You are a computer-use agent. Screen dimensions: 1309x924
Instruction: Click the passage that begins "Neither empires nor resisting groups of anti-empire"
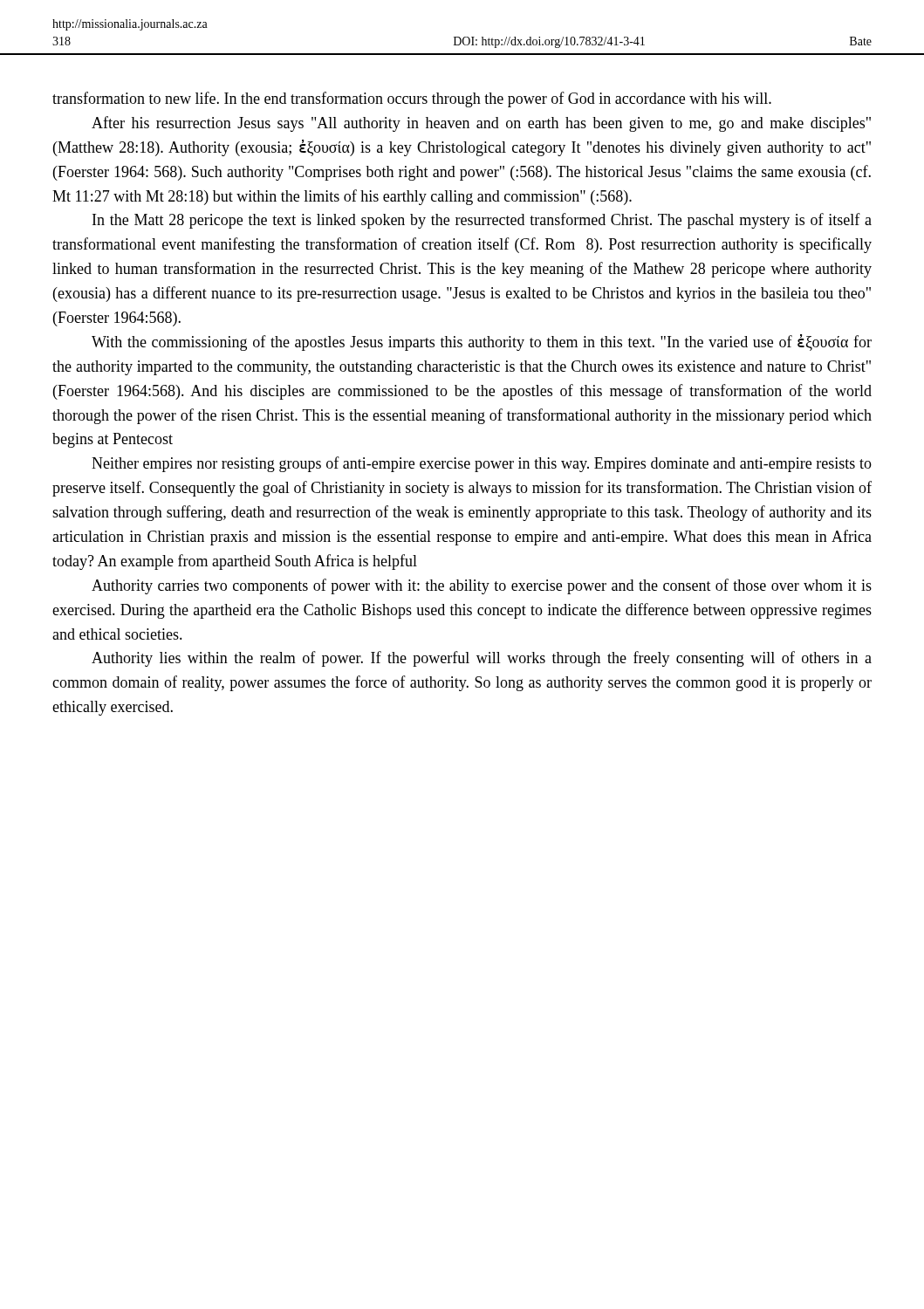tap(462, 513)
